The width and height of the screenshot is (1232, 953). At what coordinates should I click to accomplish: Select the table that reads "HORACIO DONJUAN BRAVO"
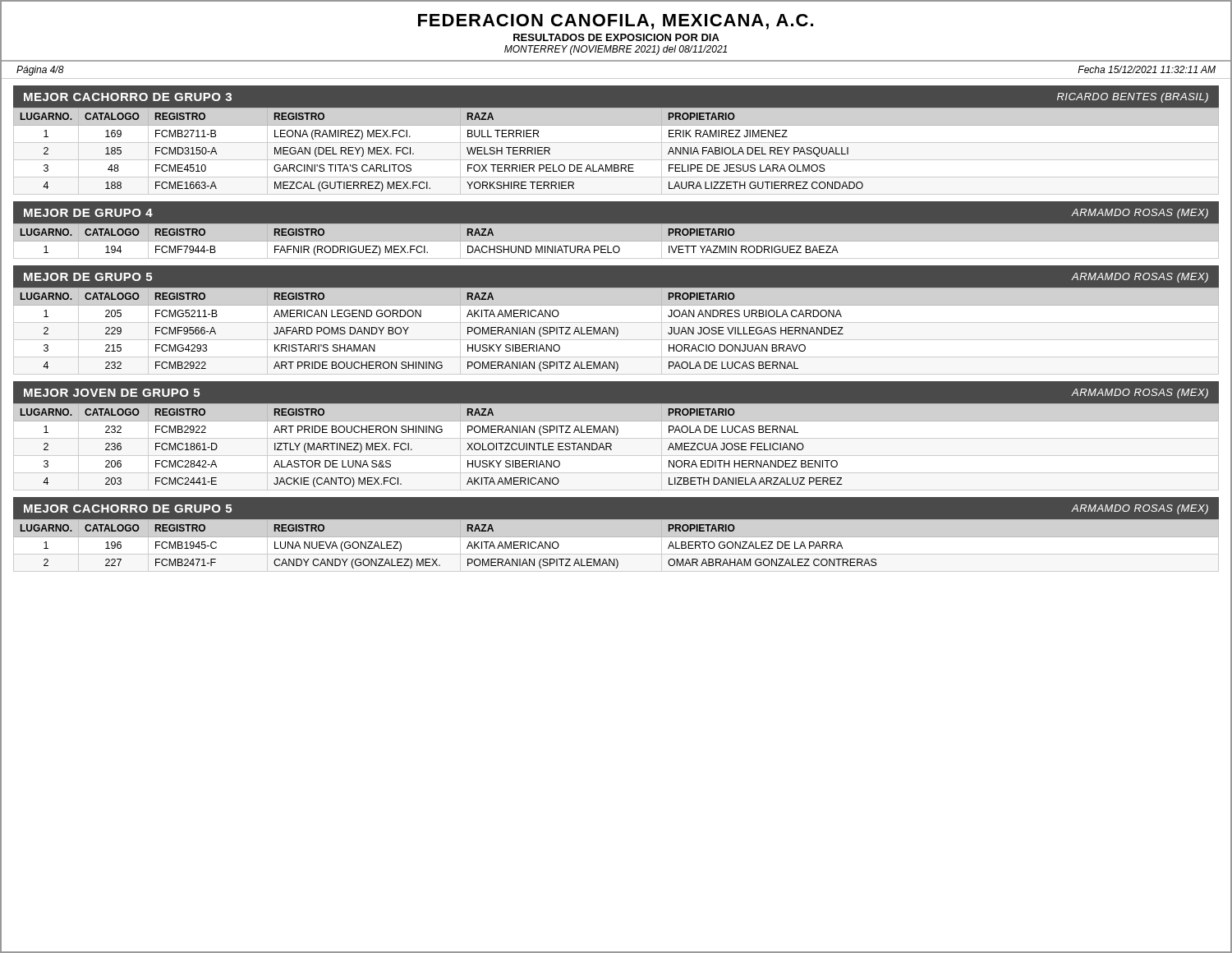pyautogui.click(x=616, y=331)
